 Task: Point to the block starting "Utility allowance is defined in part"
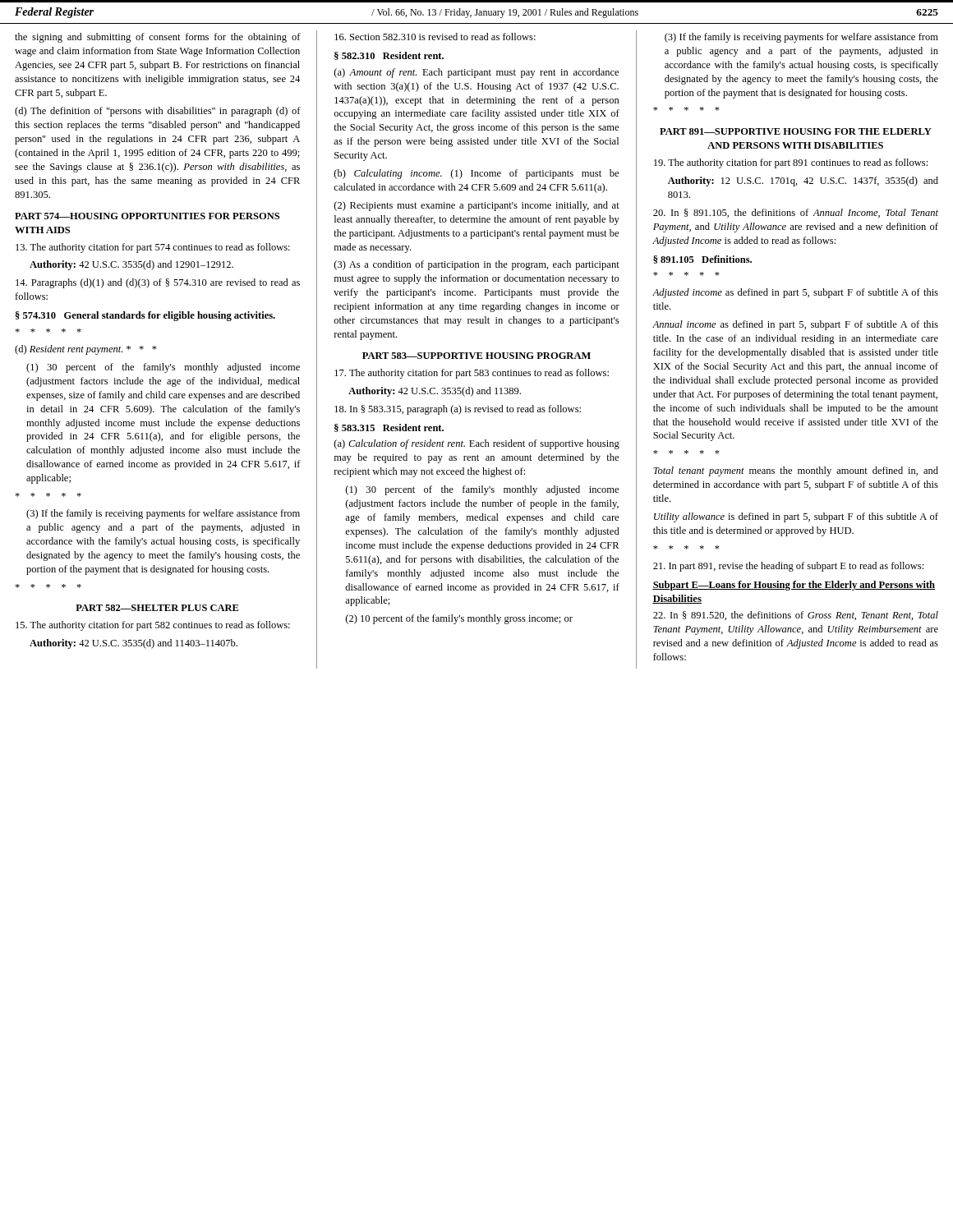(x=796, y=524)
